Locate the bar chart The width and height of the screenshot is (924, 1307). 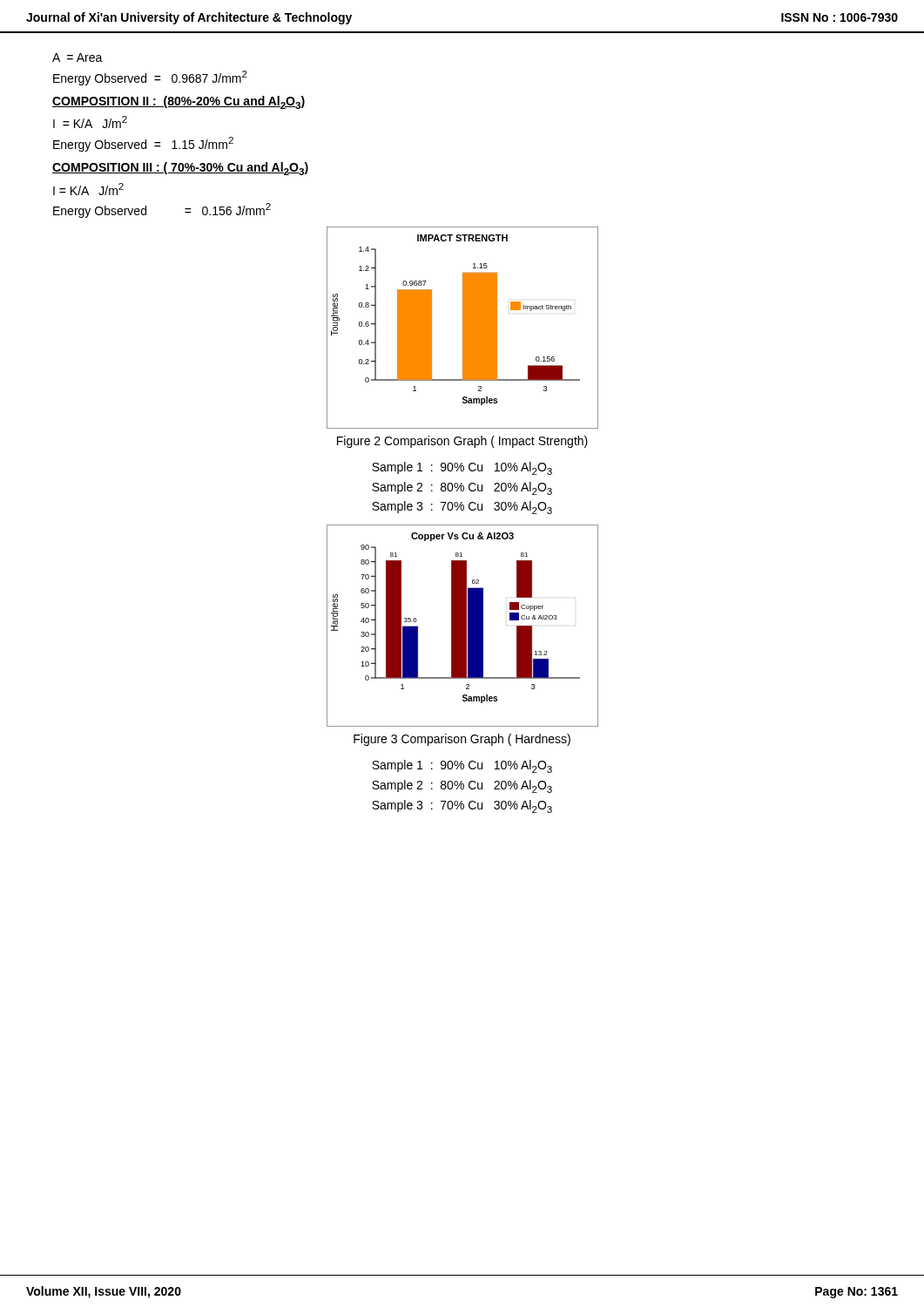click(x=462, y=327)
